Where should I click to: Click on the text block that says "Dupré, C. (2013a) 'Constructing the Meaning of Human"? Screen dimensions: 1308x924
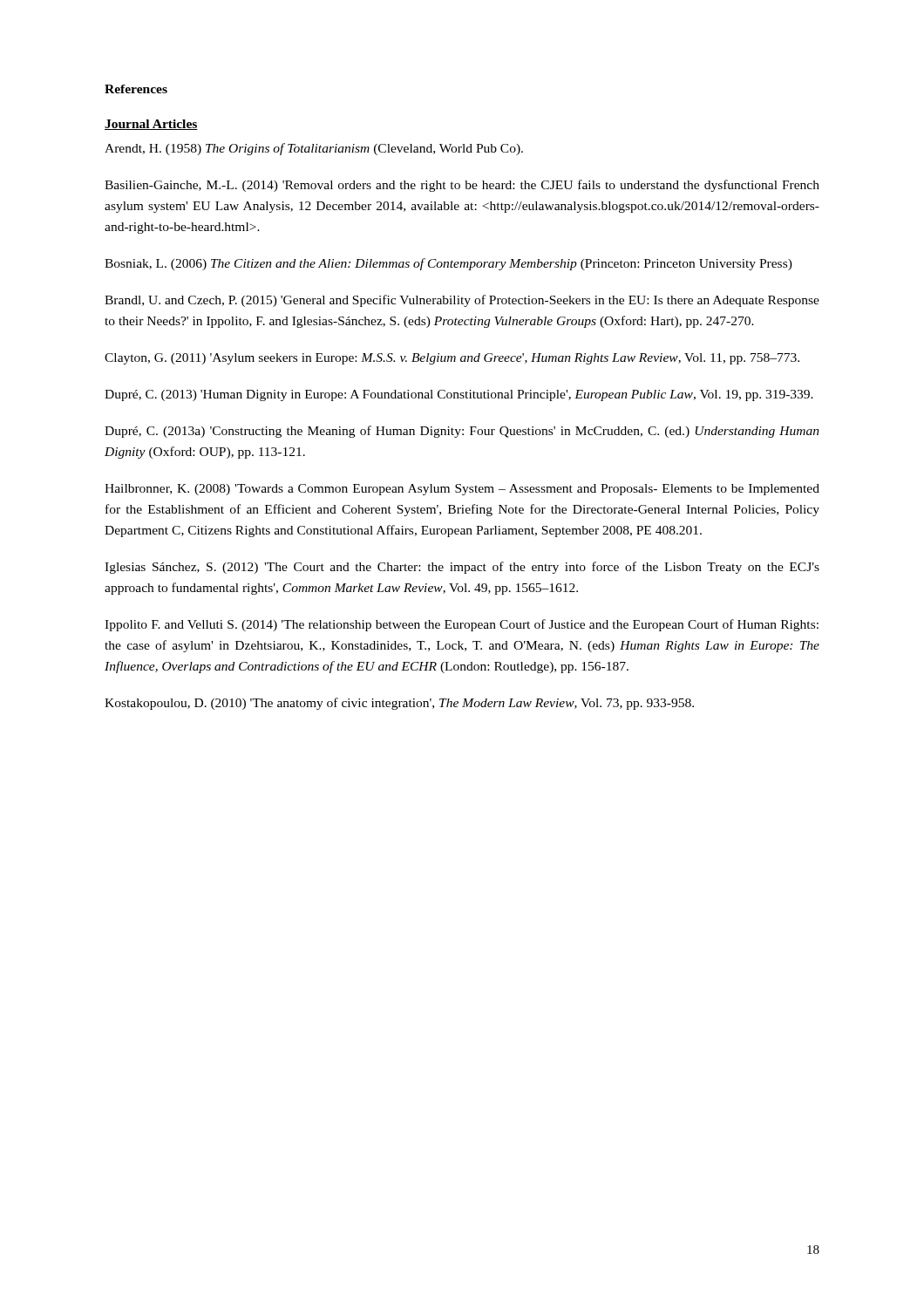462,441
